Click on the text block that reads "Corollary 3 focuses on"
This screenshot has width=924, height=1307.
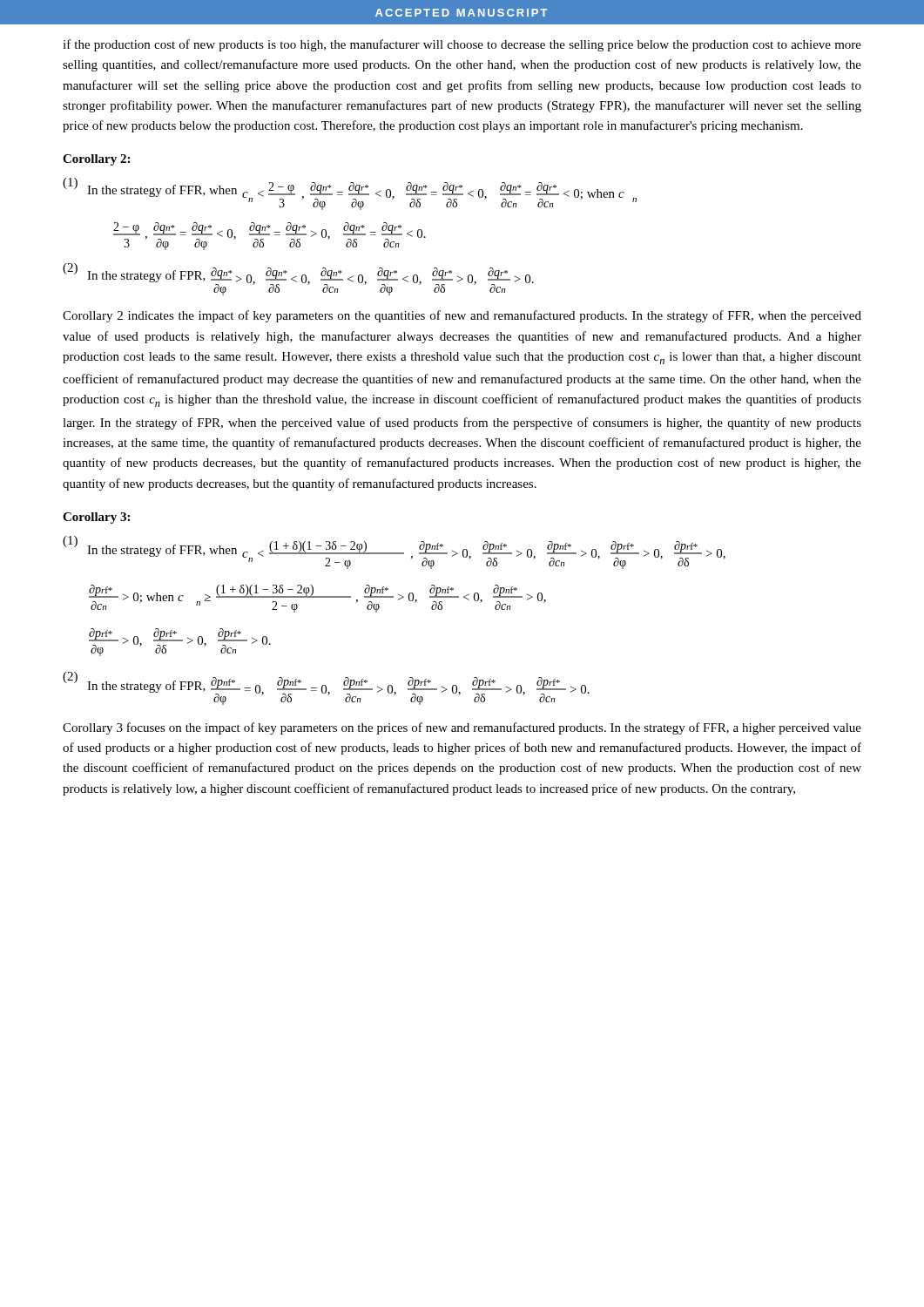(x=462, y=758)
